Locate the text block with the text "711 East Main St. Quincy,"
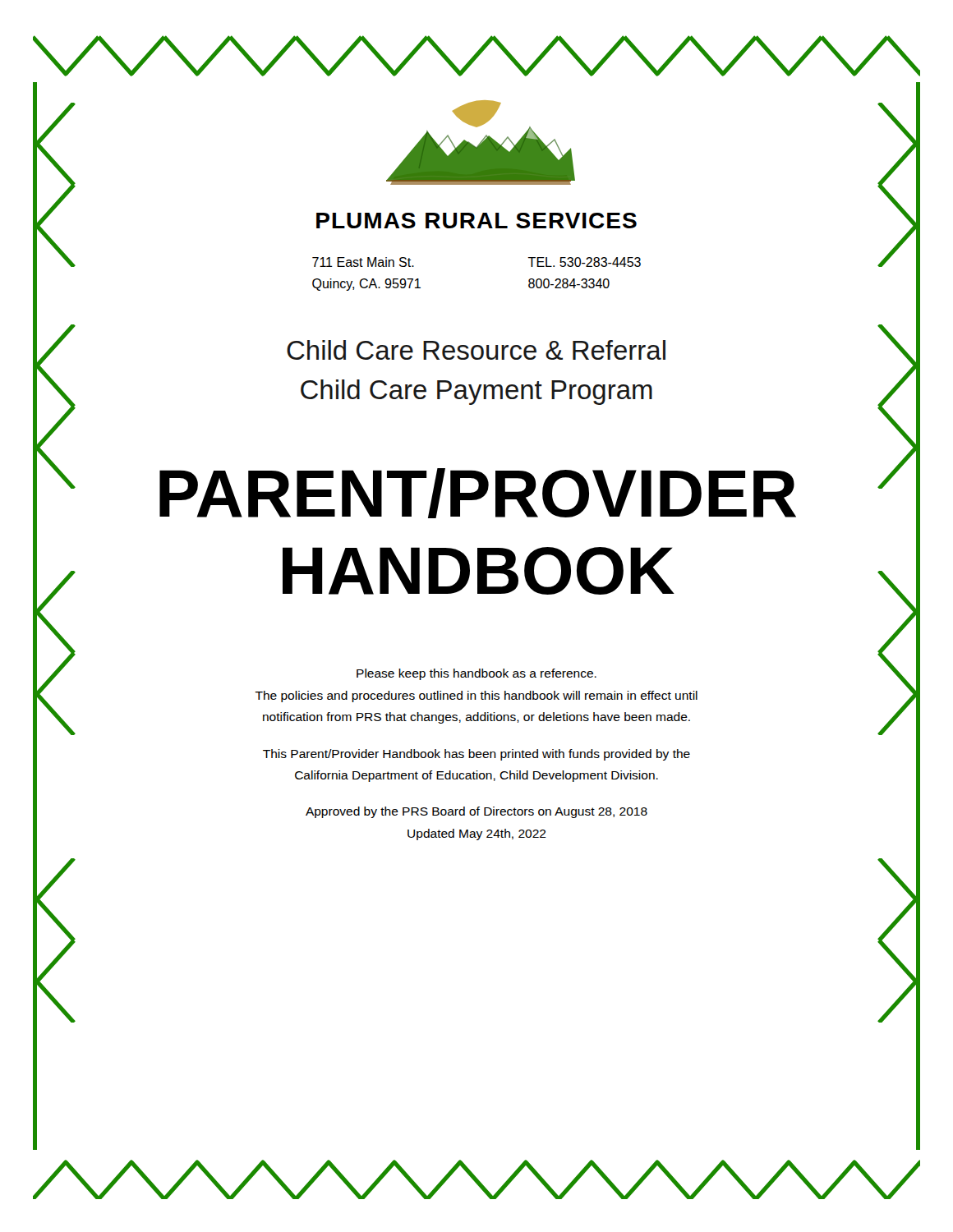This screenshot has width=953, height=1232. point(354,262)
